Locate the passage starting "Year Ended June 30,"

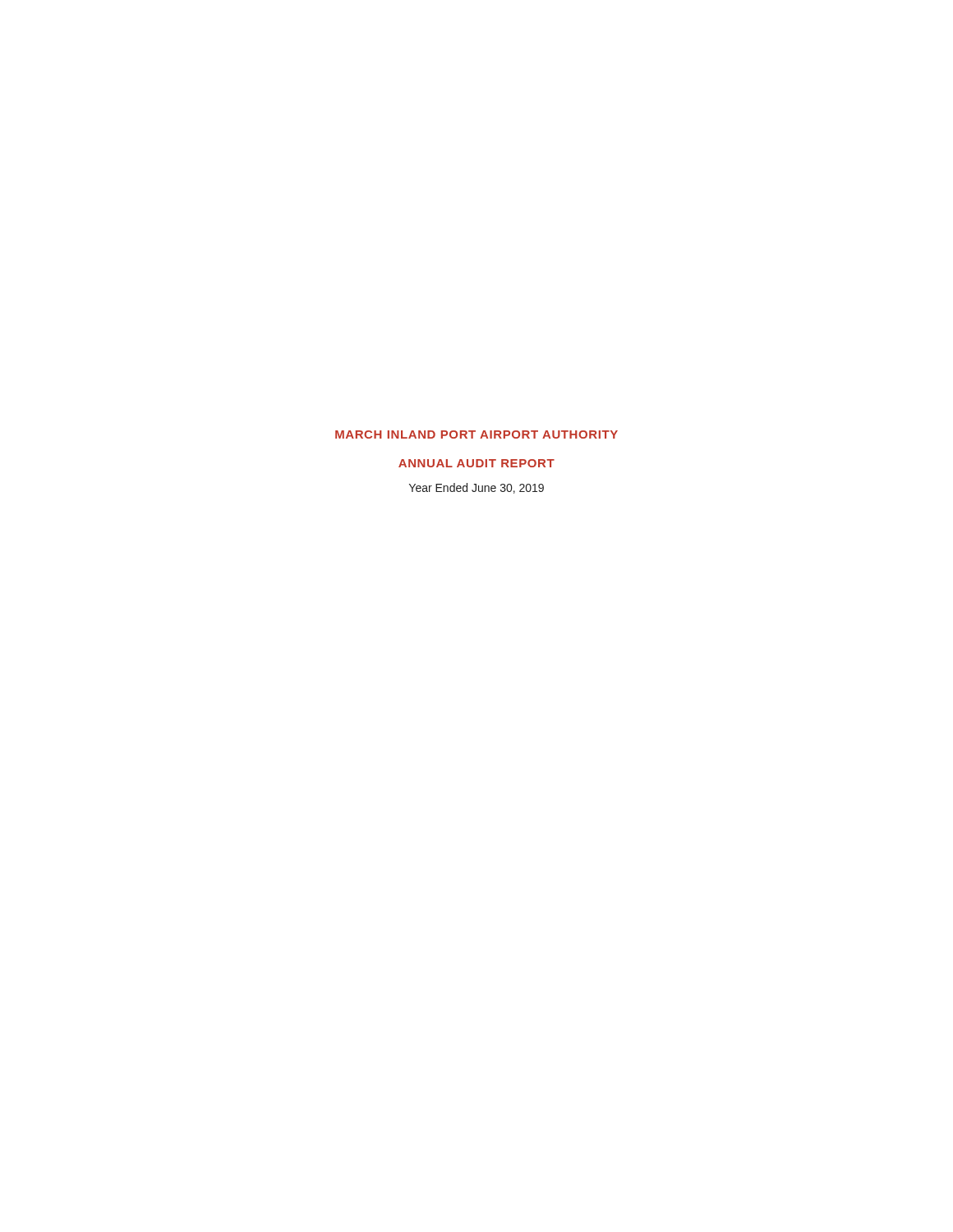tap(476, 488)
